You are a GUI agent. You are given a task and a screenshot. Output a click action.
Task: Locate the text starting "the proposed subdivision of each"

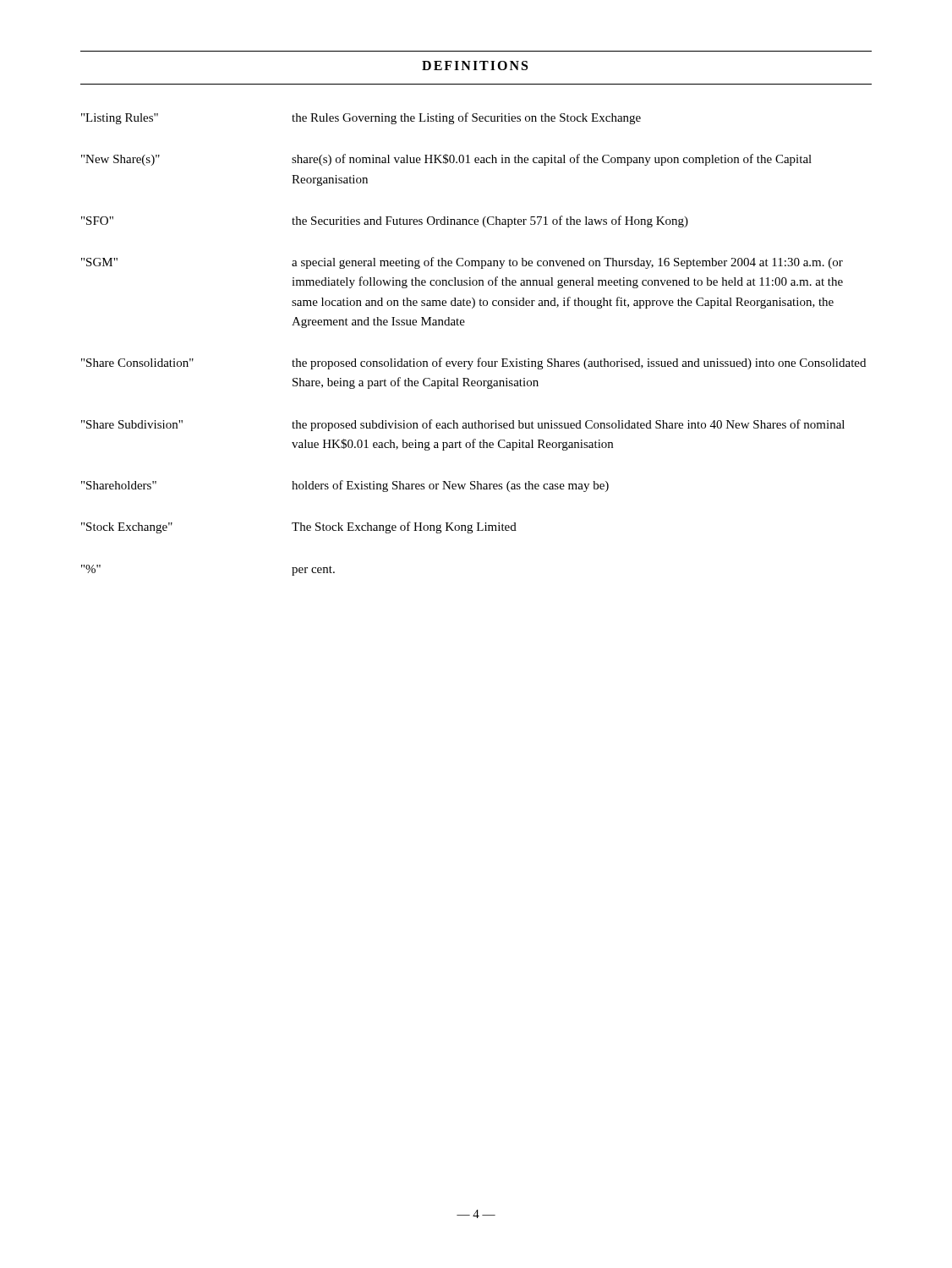568,434
